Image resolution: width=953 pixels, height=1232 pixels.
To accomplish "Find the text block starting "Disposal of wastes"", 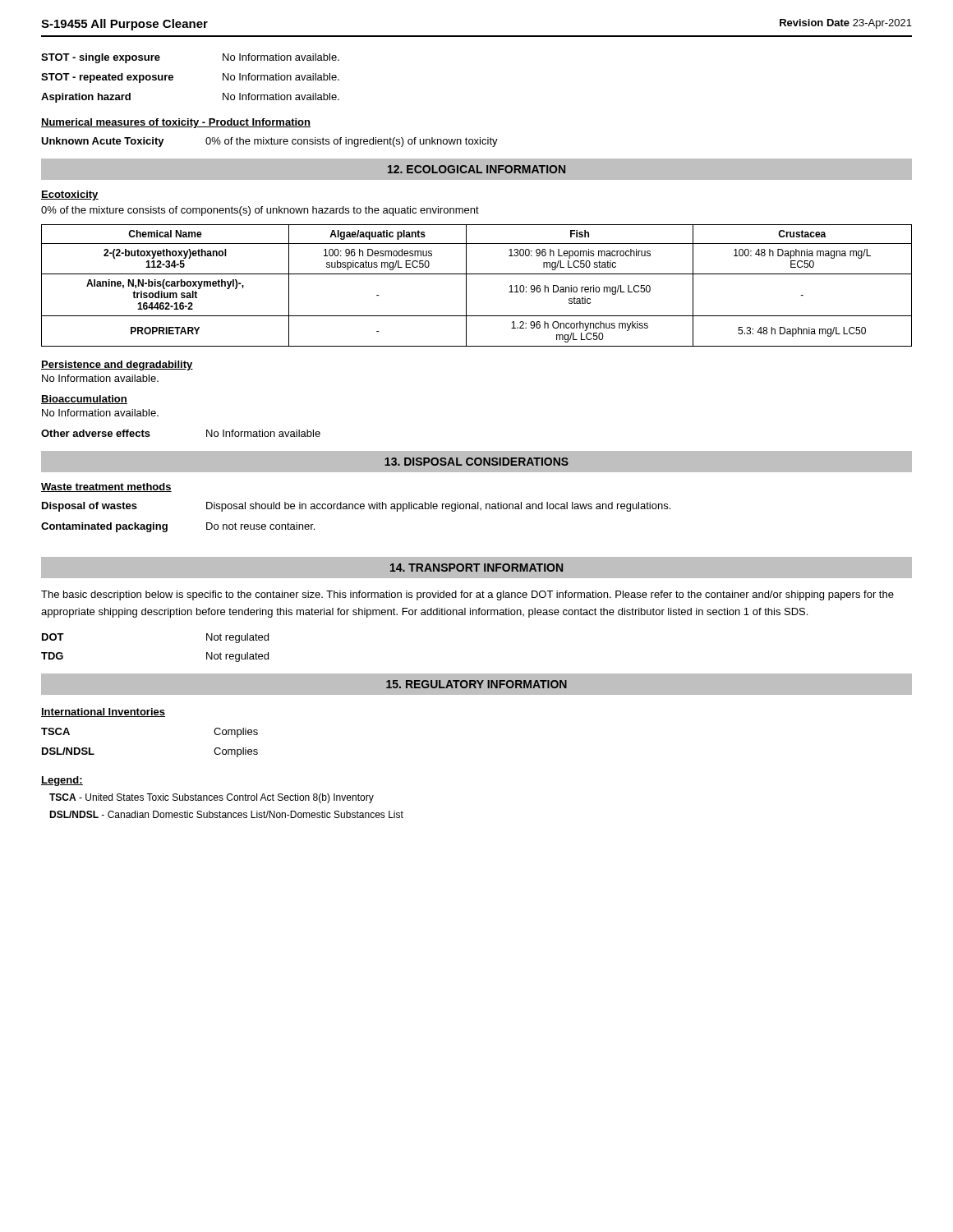I will click(x=356, y=506).
